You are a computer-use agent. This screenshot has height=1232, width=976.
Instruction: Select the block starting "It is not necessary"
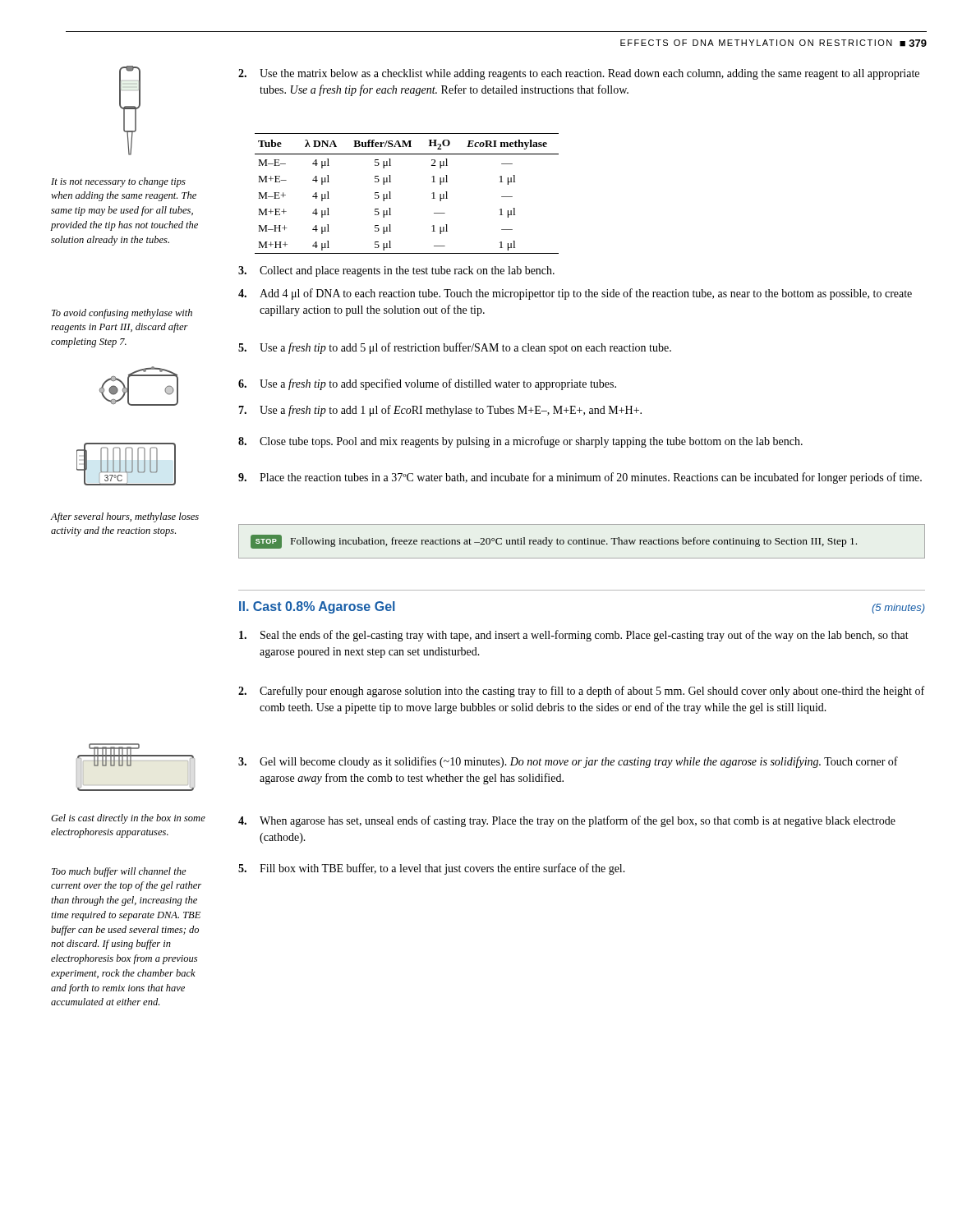[130, 211]
